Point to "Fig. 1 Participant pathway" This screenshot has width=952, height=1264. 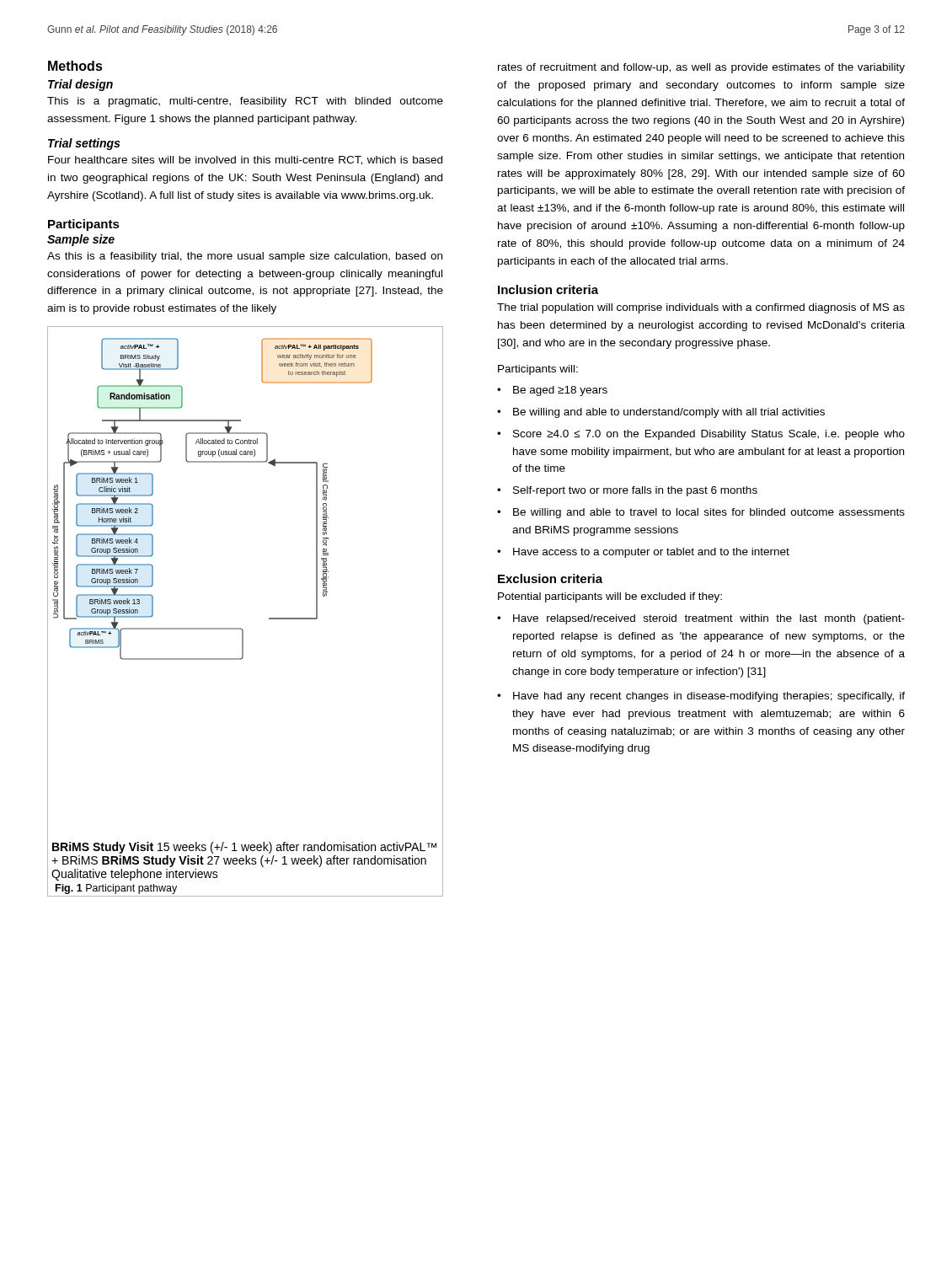[x=116, y=888]
